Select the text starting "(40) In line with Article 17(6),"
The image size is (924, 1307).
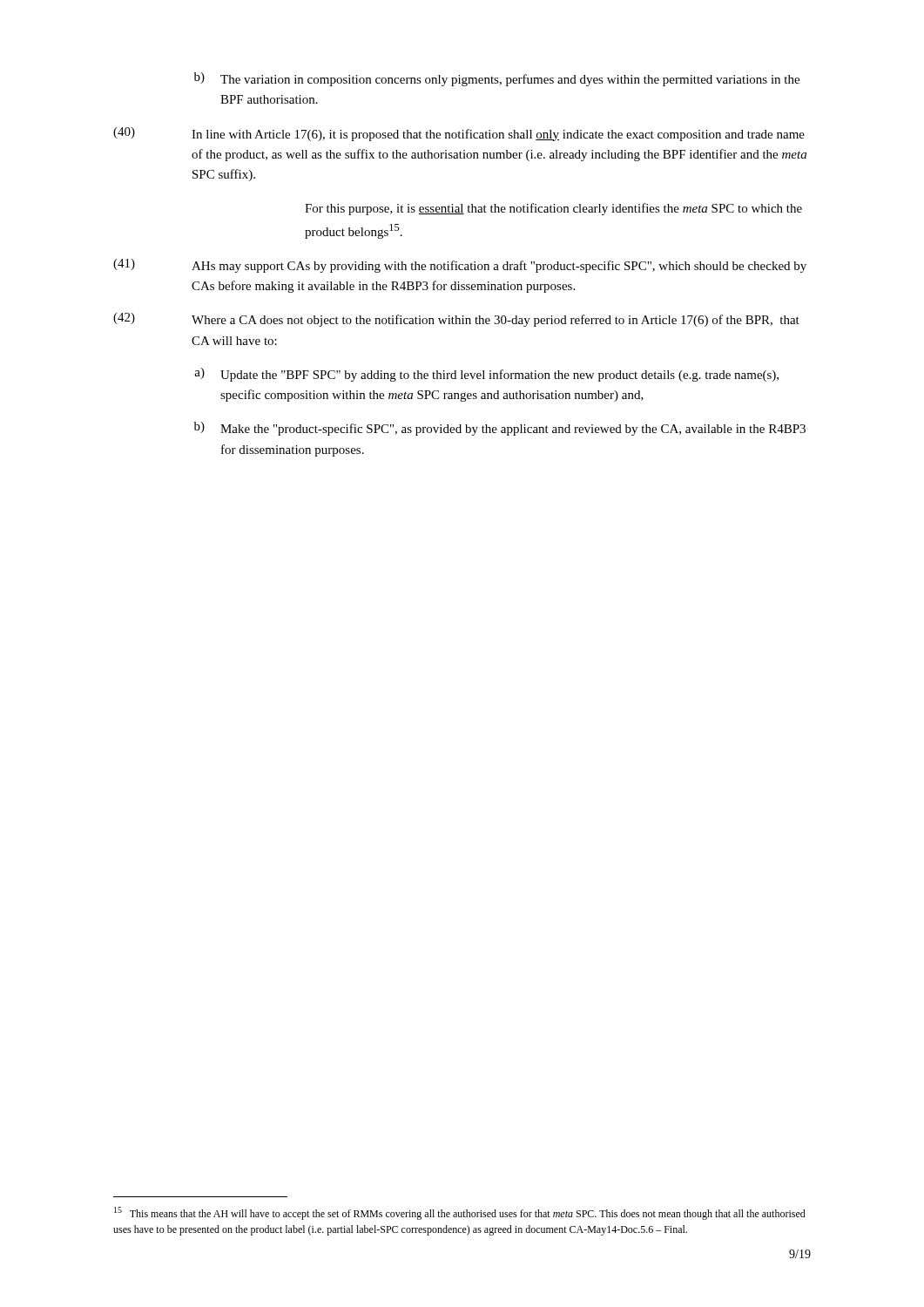(462, 155)
